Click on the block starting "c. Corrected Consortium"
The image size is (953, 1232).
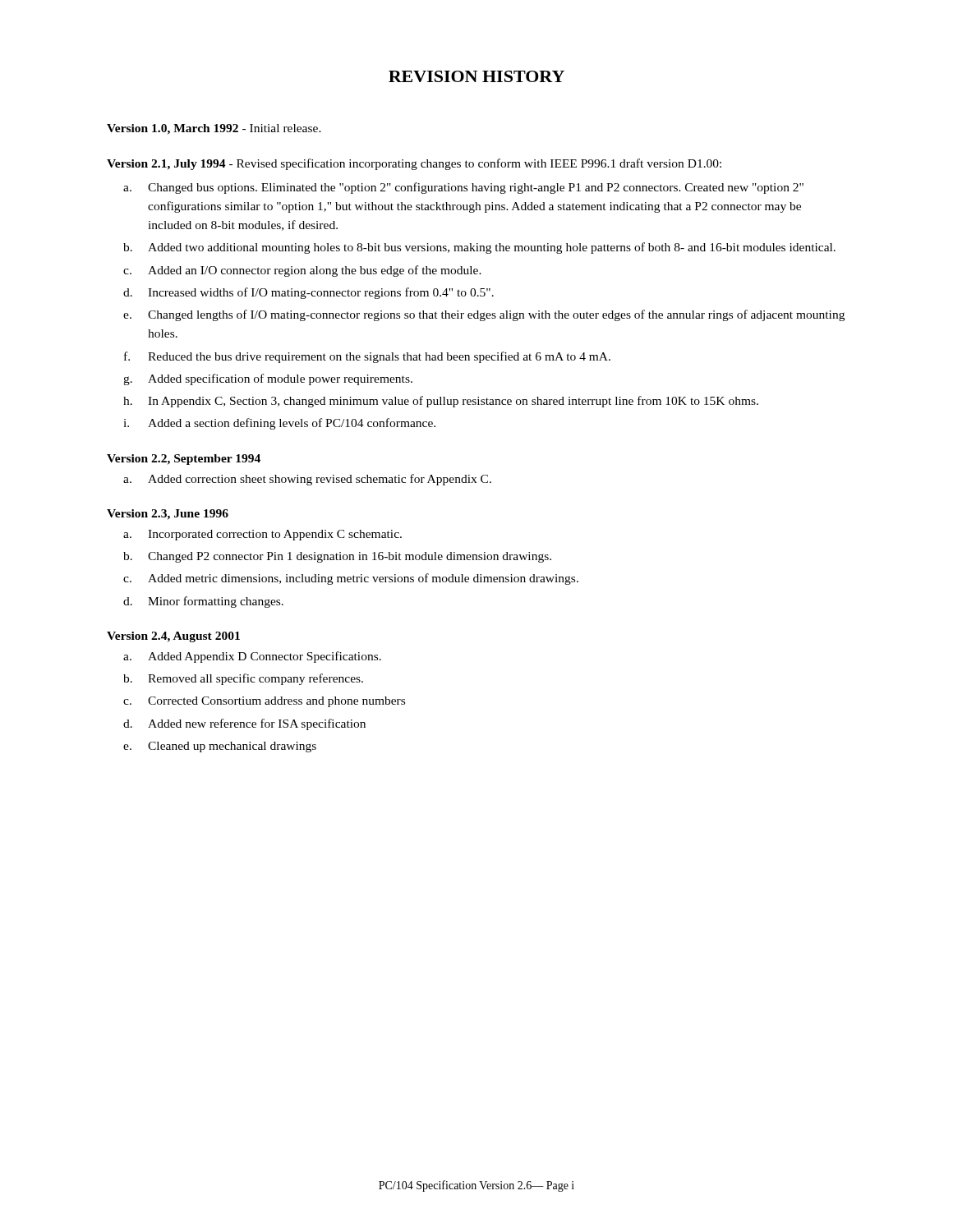(264, 702)
